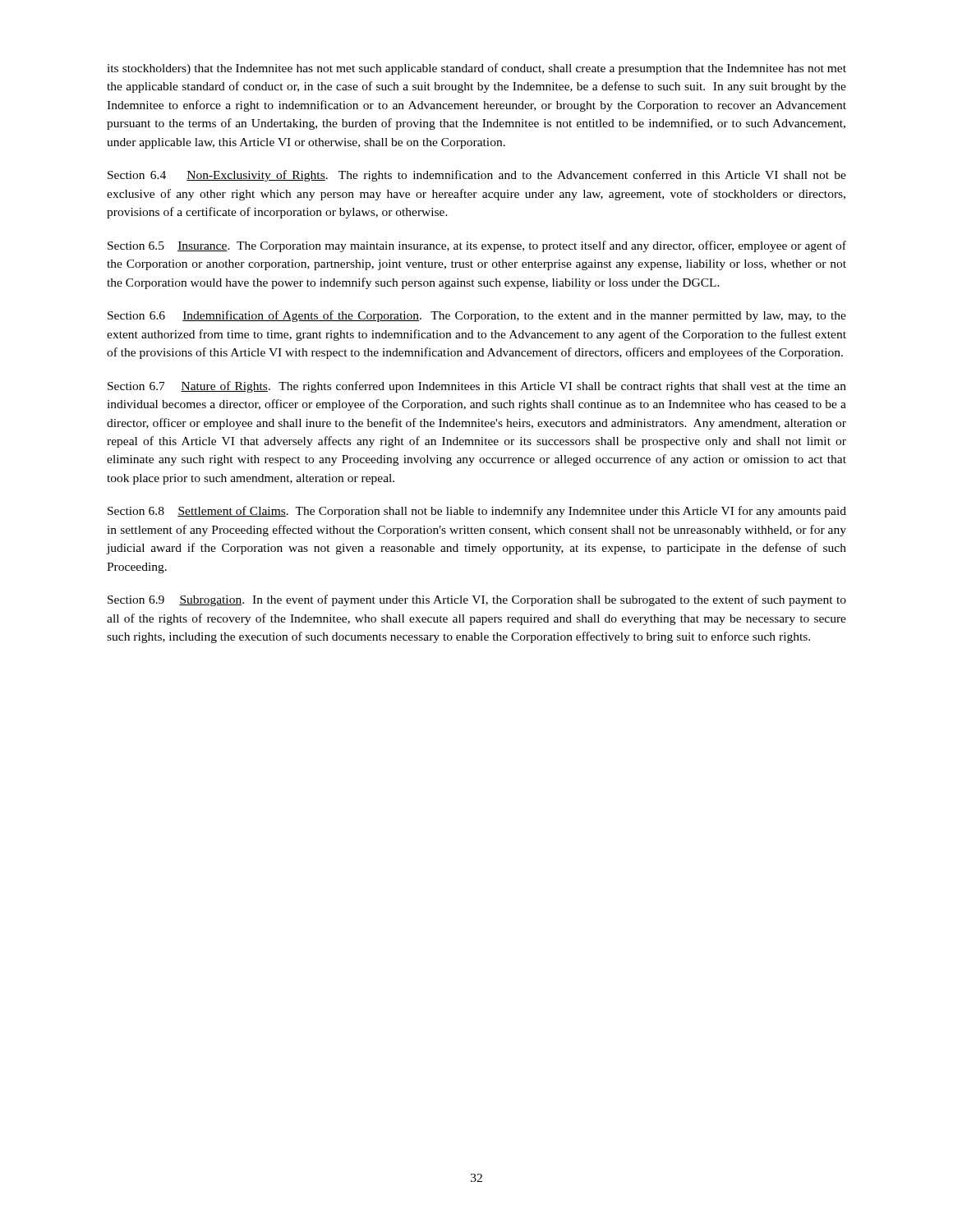This screenshot has width=953, height=1232.
Task: Locate the block of text that opens with "Section 6.5 Insurance. The Corporation may maintain"
Action: coord(476,263)
